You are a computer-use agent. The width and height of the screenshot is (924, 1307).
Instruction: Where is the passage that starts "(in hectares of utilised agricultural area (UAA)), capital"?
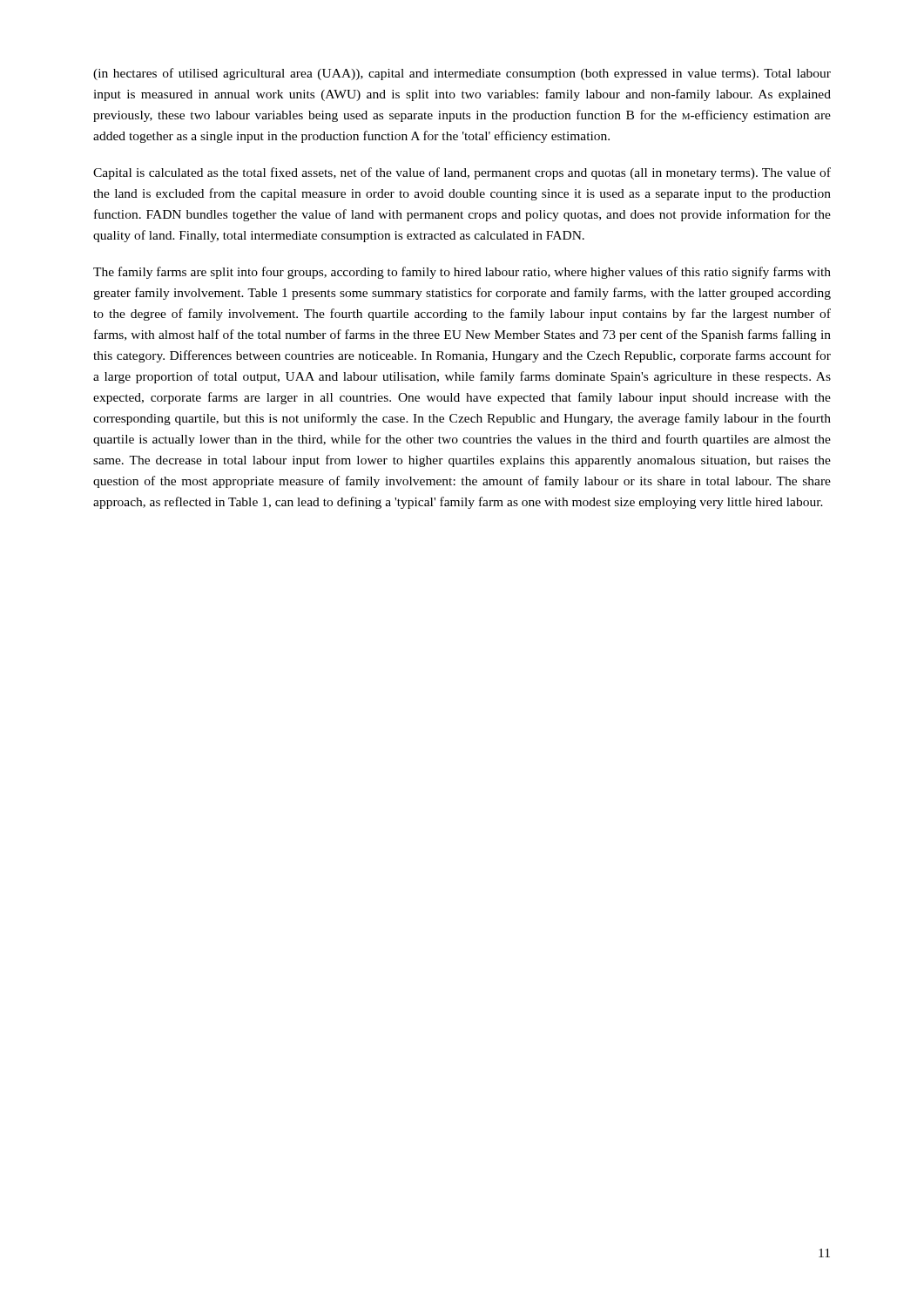coord(462,104)
